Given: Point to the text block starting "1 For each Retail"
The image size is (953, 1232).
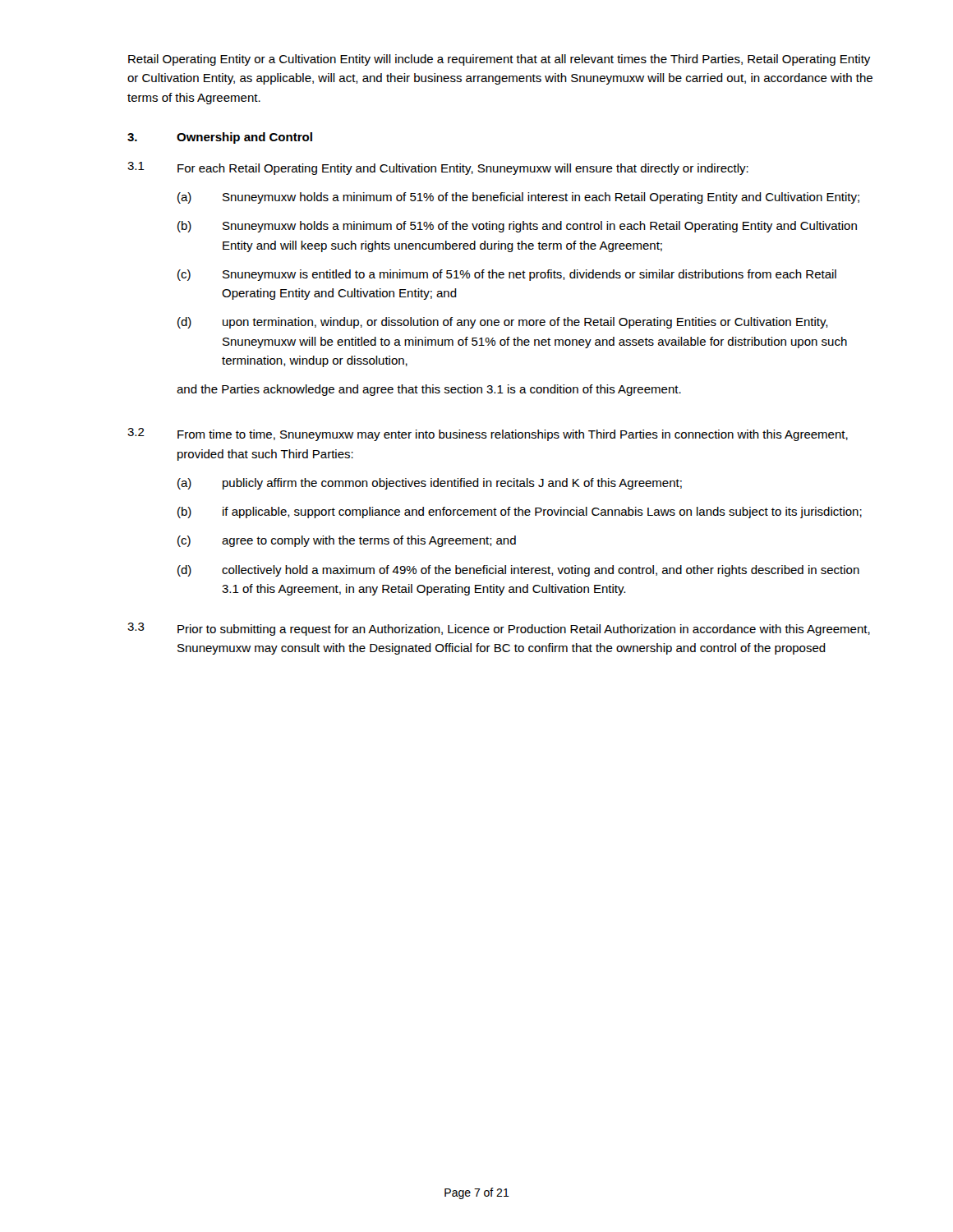Looking at the screenshot, I should pos(501,286).
